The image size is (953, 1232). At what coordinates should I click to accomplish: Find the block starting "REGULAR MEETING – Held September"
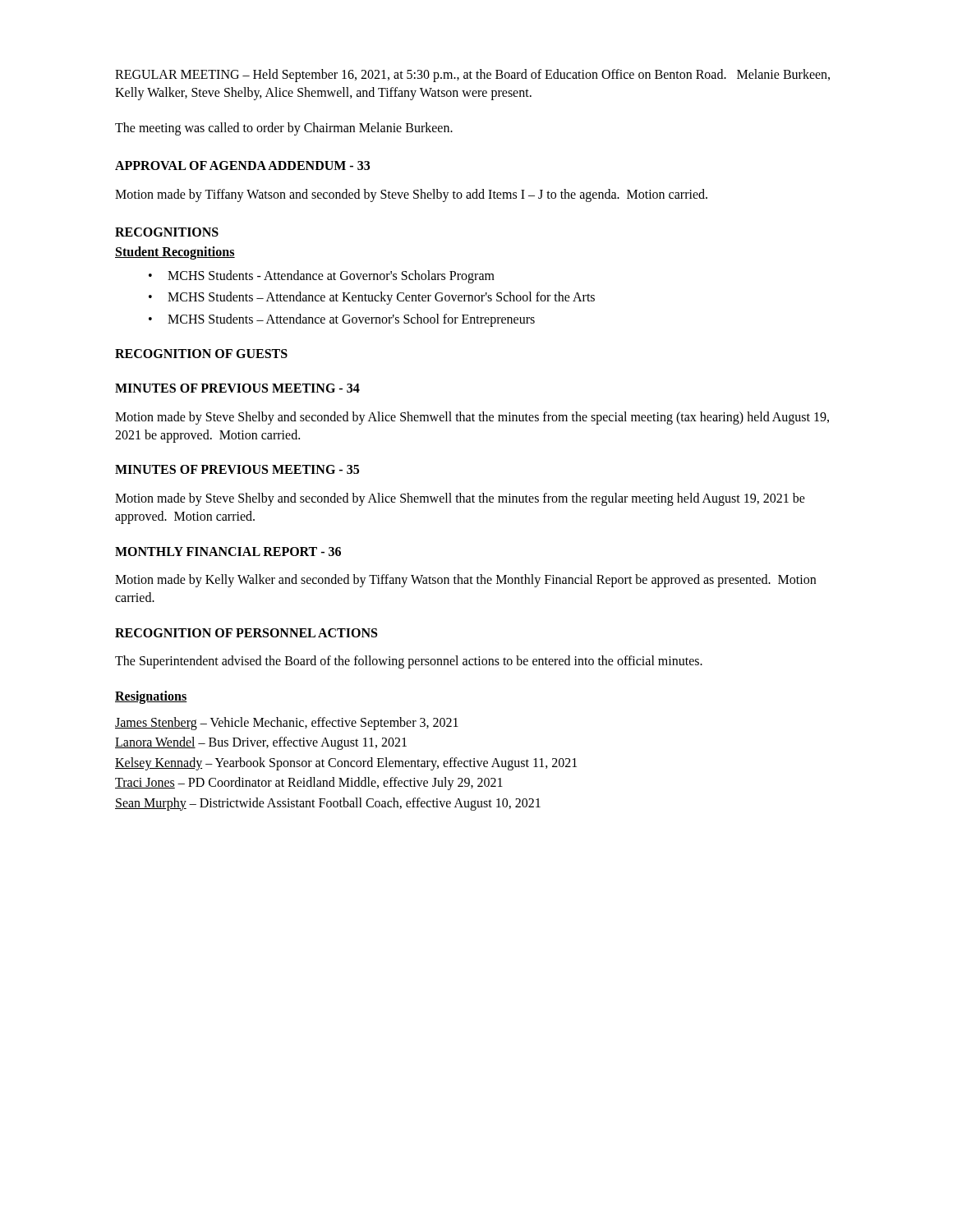point(473,84)
